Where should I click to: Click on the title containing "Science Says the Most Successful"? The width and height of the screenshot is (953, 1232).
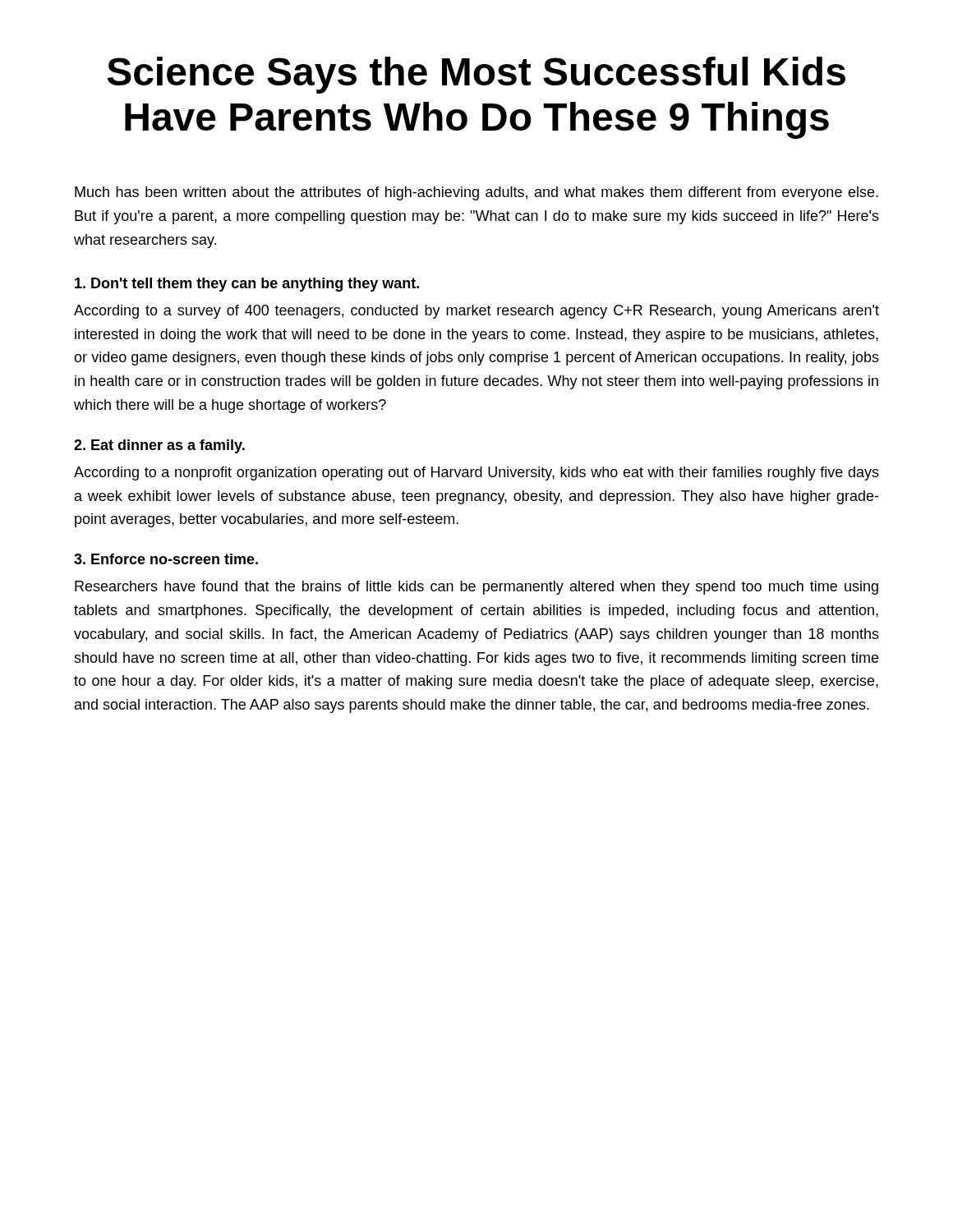click(476, 95)
